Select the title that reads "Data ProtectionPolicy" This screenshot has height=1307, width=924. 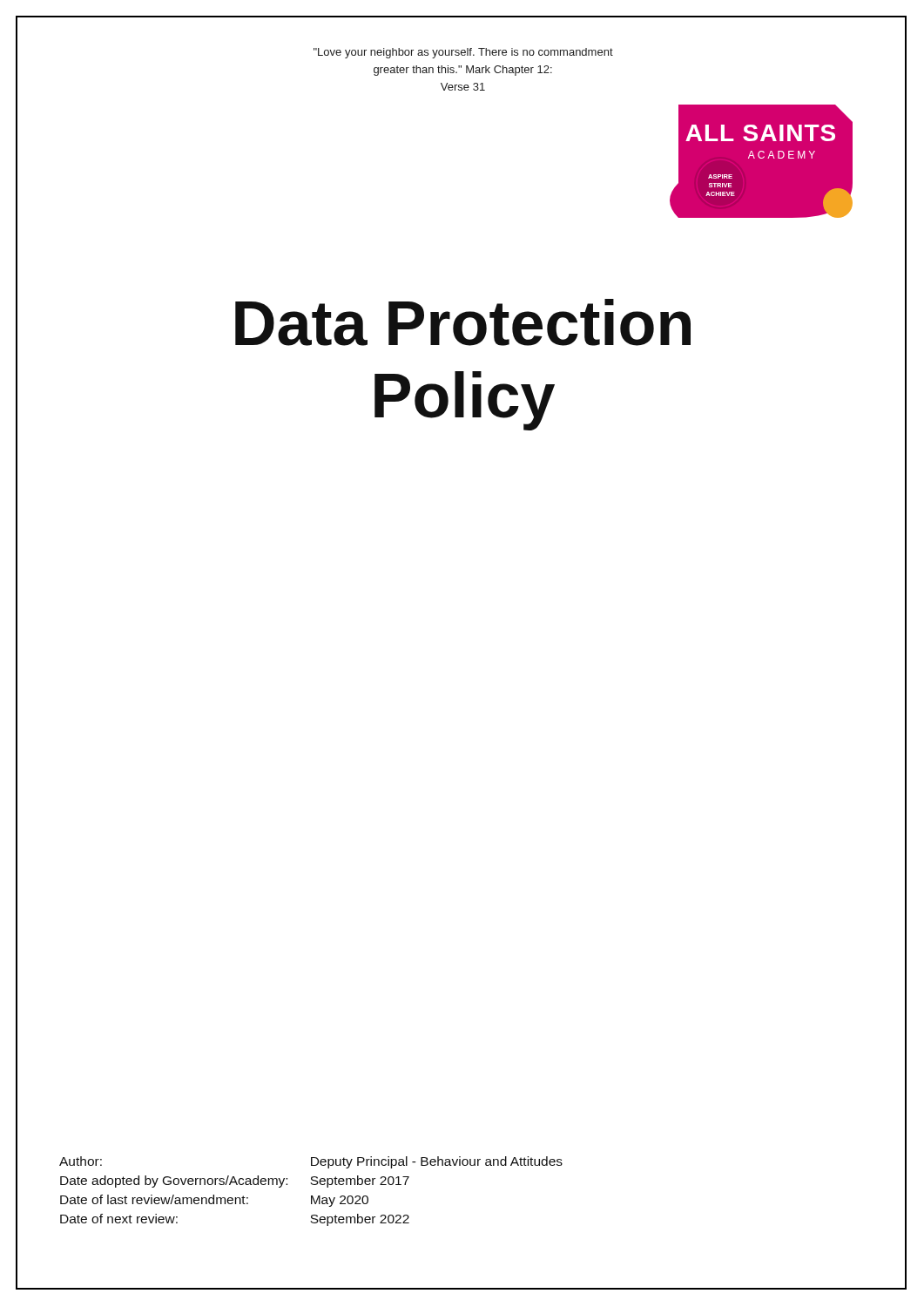pos(463,360)
